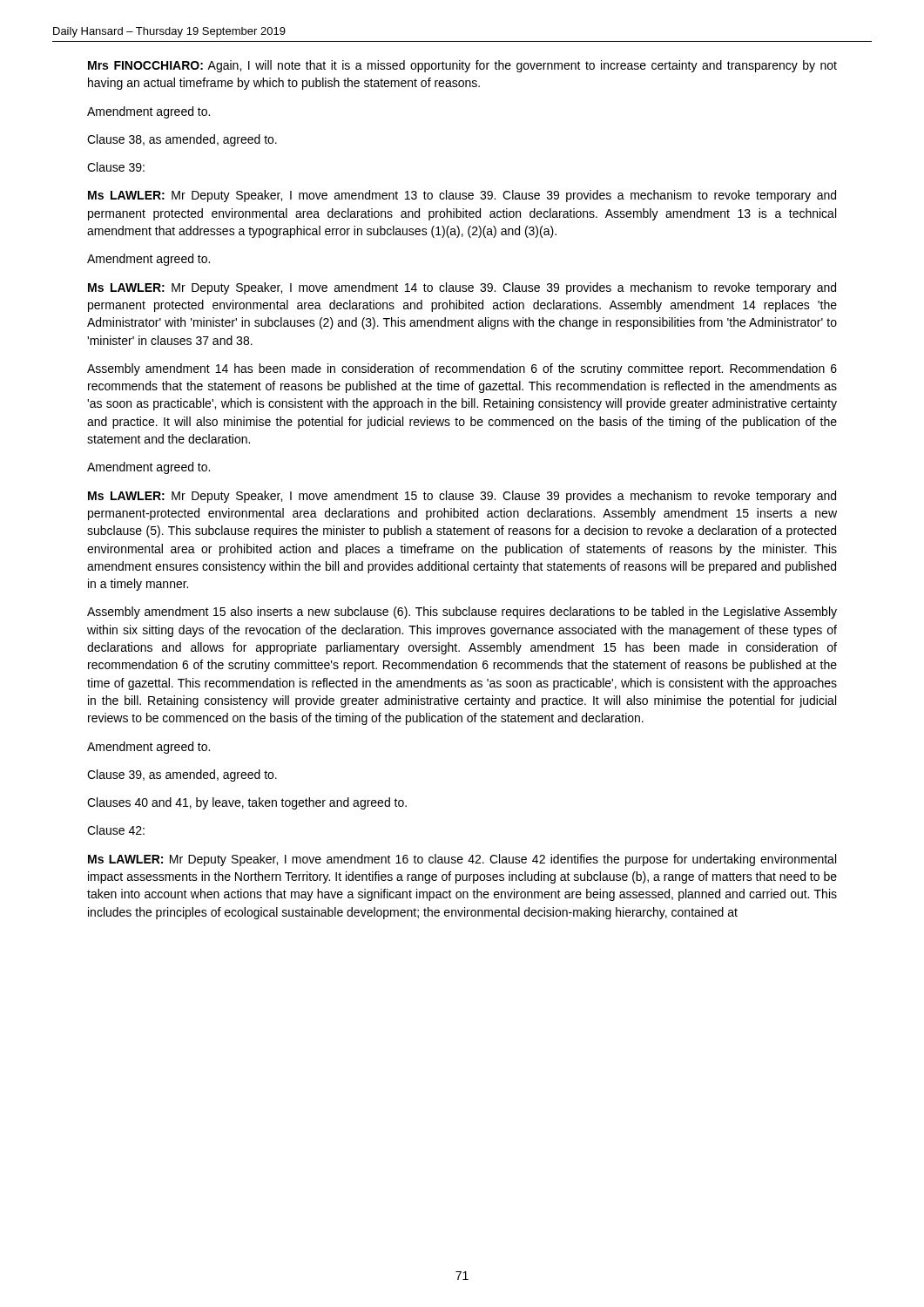Where does it say "Clause 39:"?

coord(116,167)
